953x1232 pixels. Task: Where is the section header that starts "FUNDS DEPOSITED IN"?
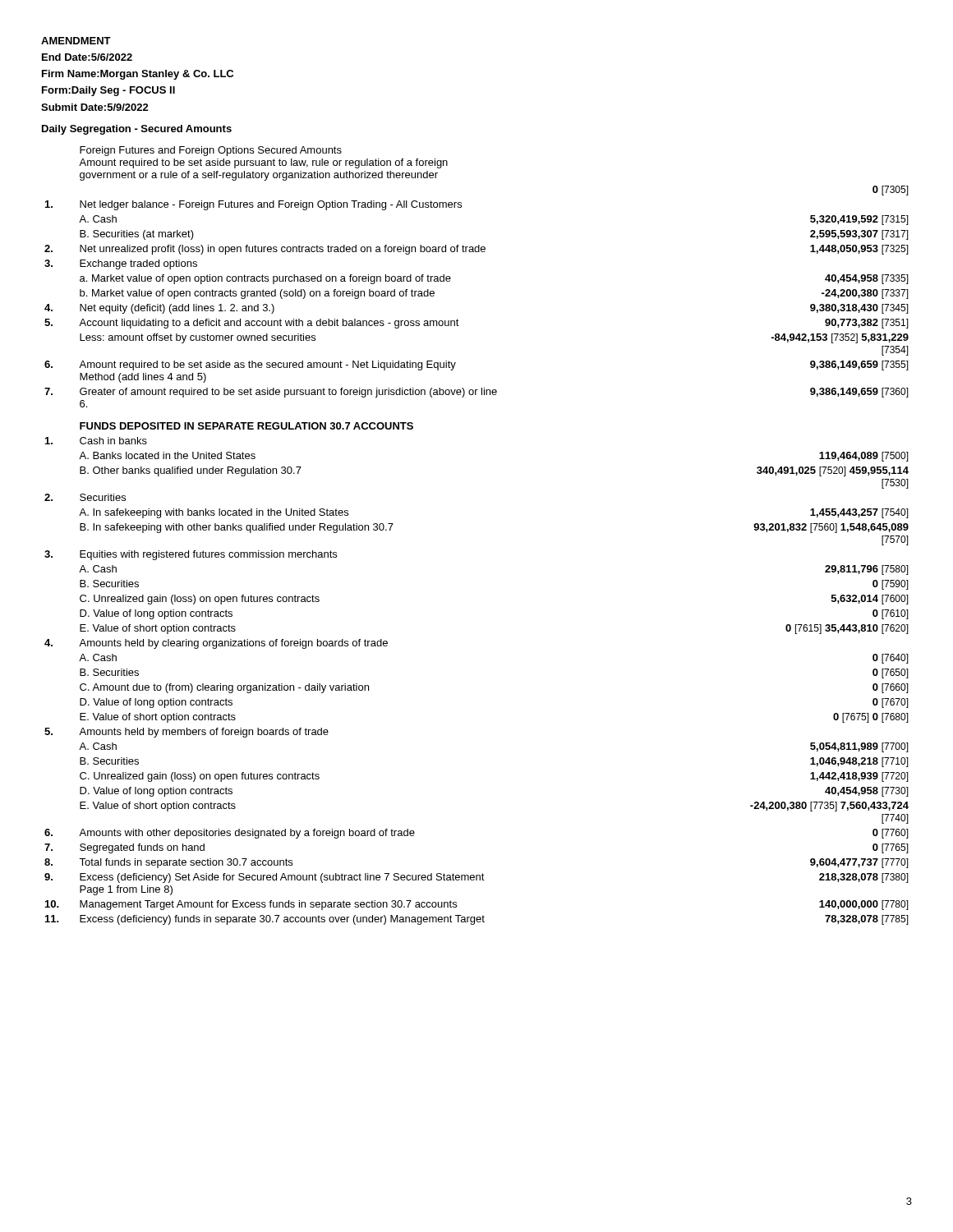246,426
